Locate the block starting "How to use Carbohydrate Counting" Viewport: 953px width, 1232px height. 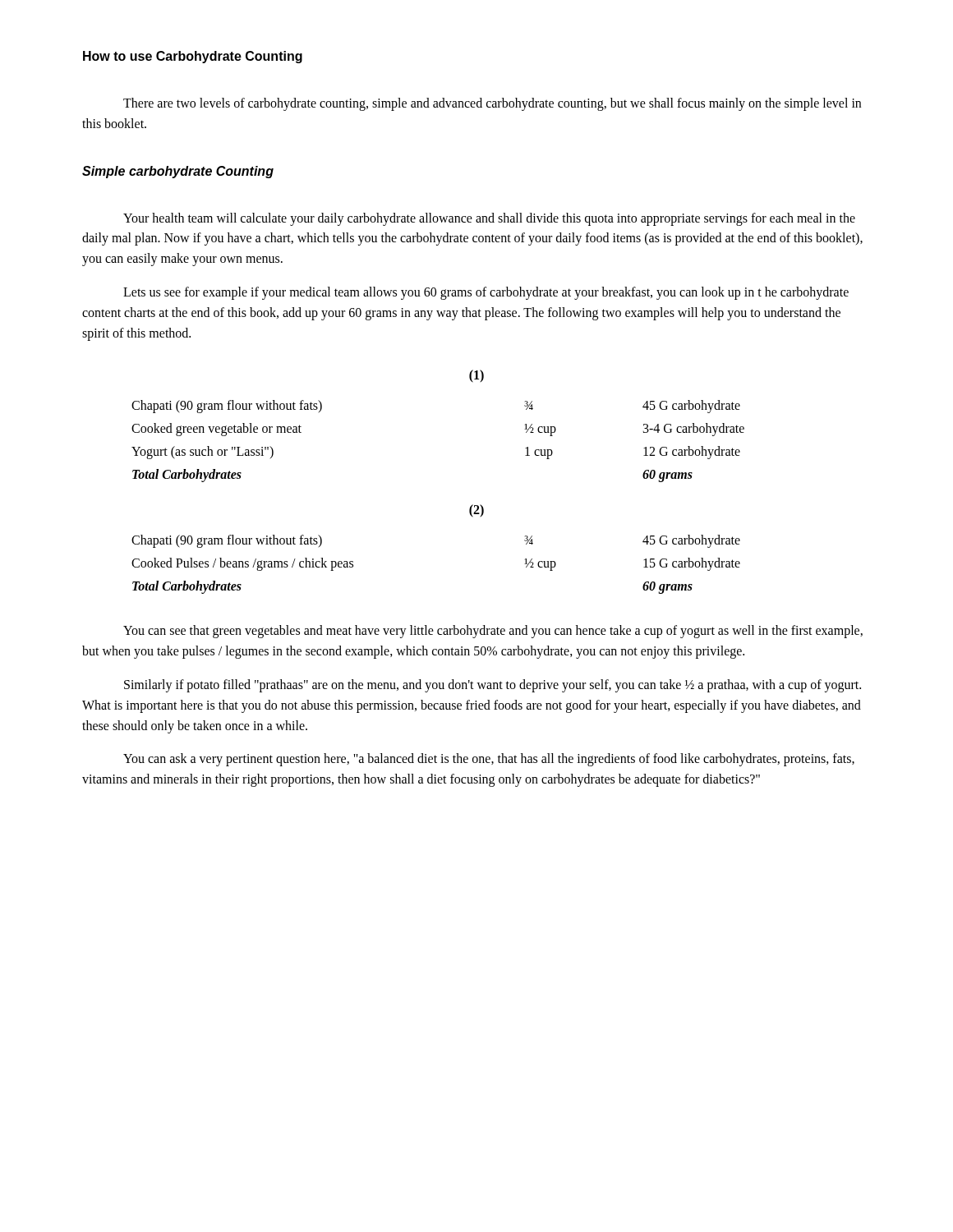point(192,56)
